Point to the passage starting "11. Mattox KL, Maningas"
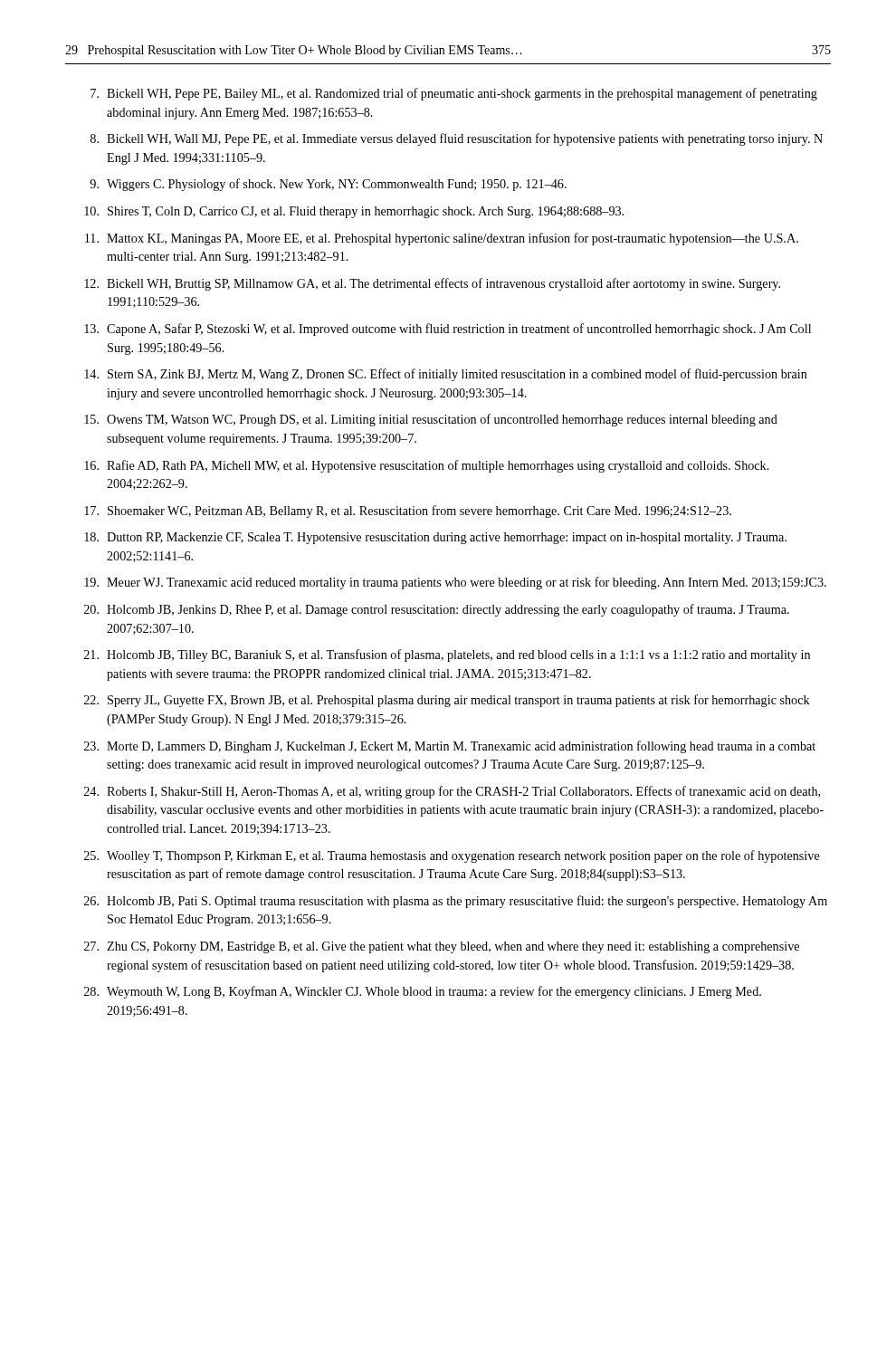The width and height of the screenshot is (896, 1358). (x=448, y=247)
